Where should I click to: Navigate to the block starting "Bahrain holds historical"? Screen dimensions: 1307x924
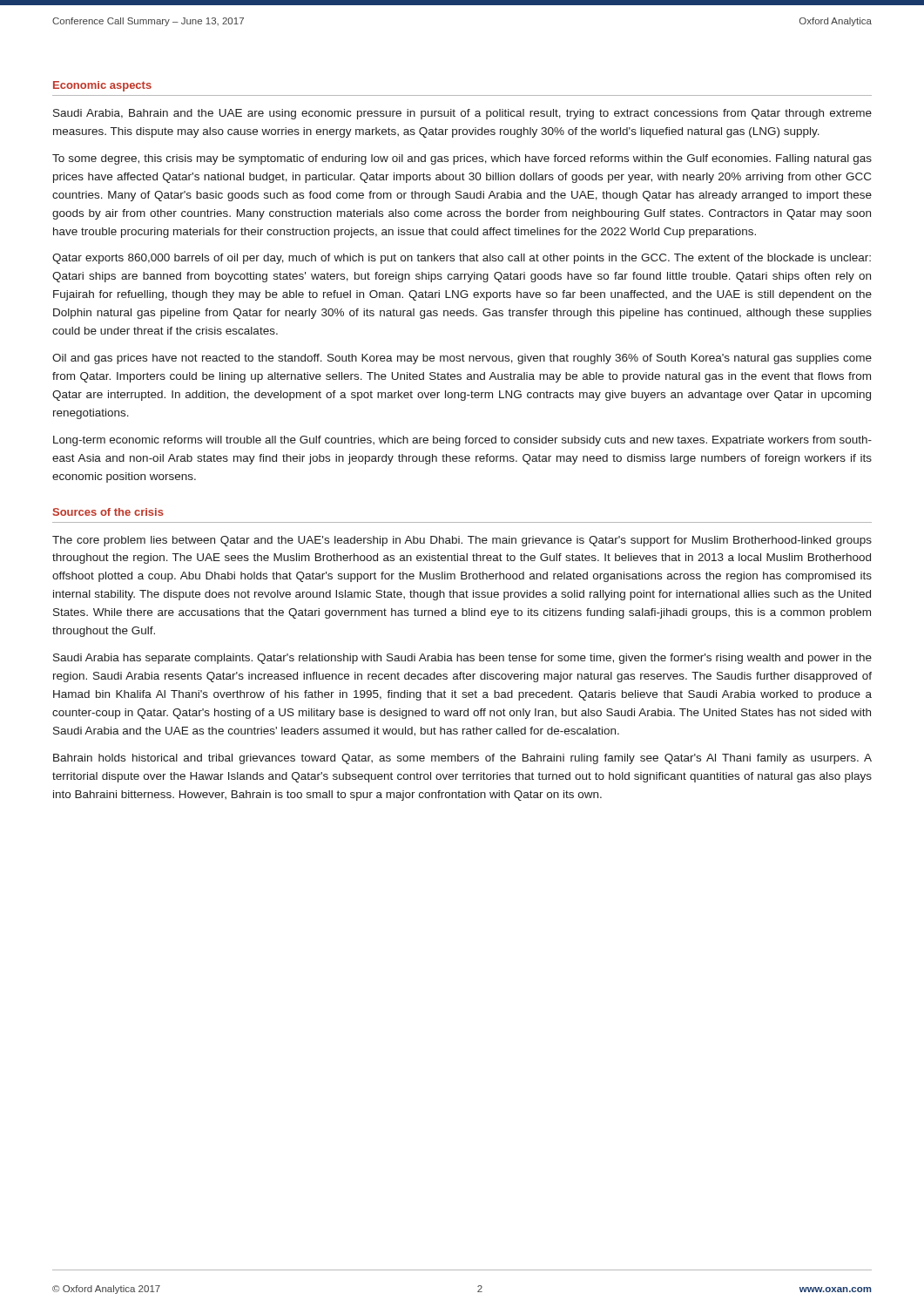[x=462, y=776]
